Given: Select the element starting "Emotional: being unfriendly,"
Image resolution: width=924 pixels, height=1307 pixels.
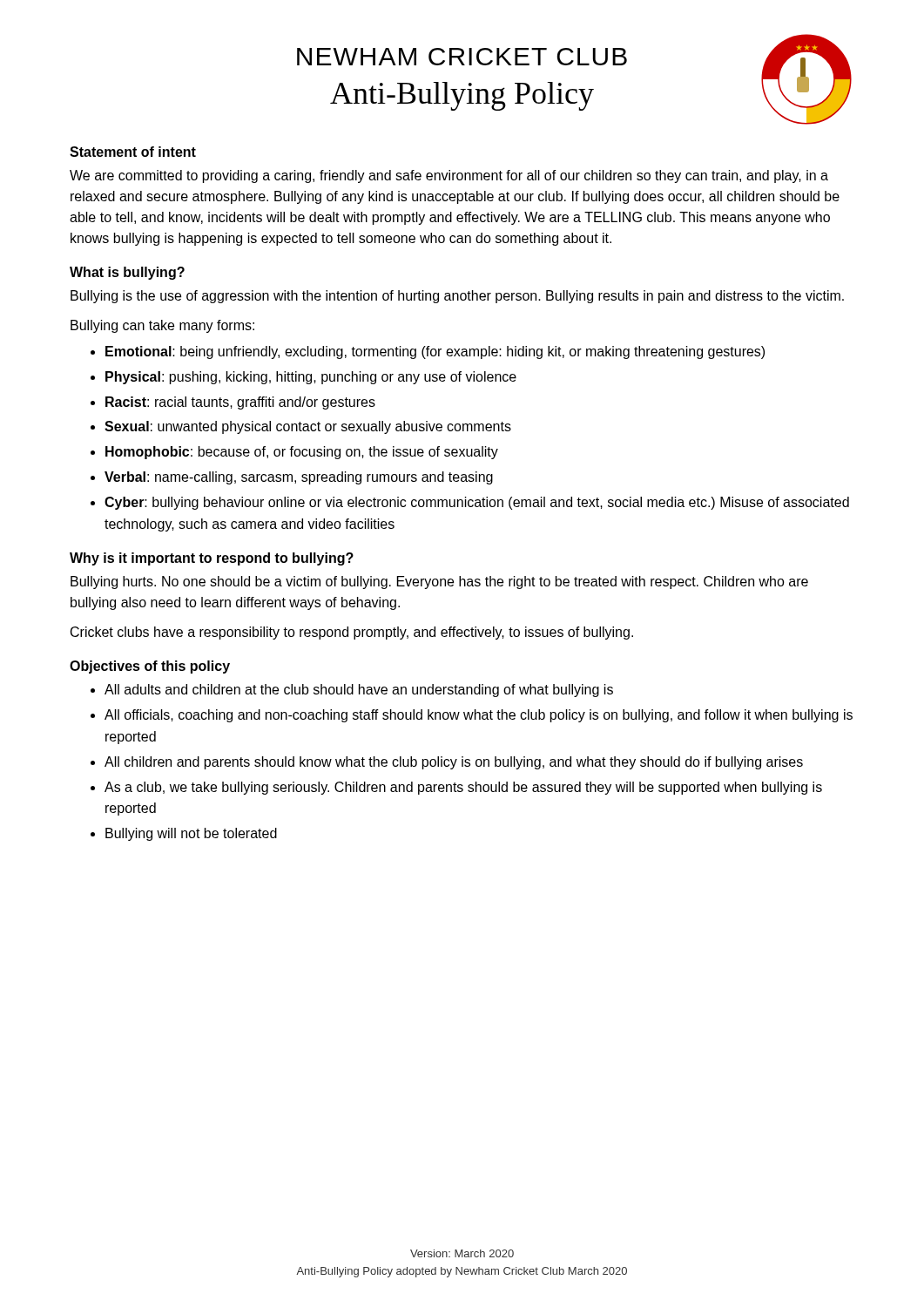Looking at the screenshot, I should pos(435,352).
